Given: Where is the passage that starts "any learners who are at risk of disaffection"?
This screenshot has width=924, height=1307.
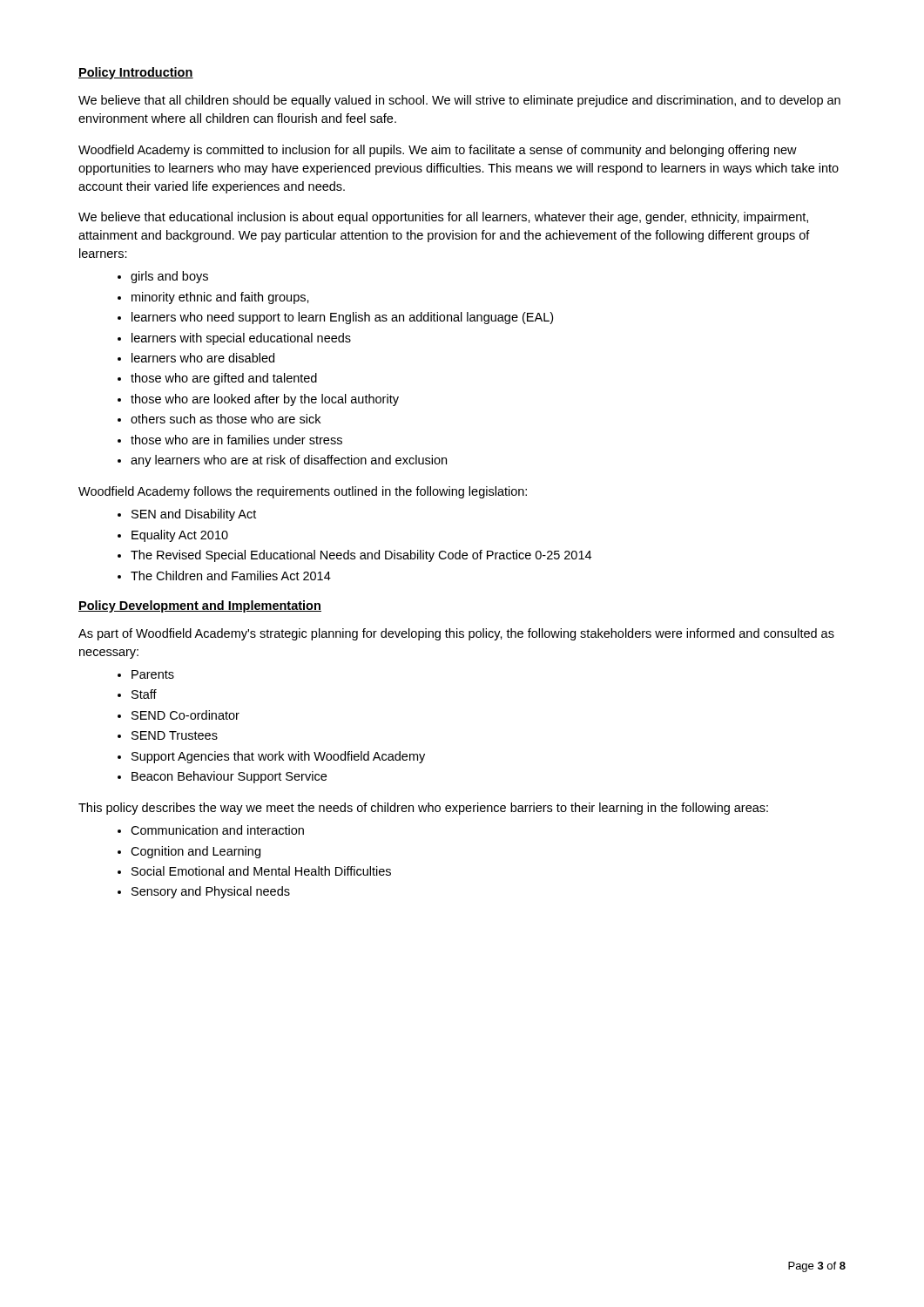Looking at the screenshot, I should [x=289, y=460].
